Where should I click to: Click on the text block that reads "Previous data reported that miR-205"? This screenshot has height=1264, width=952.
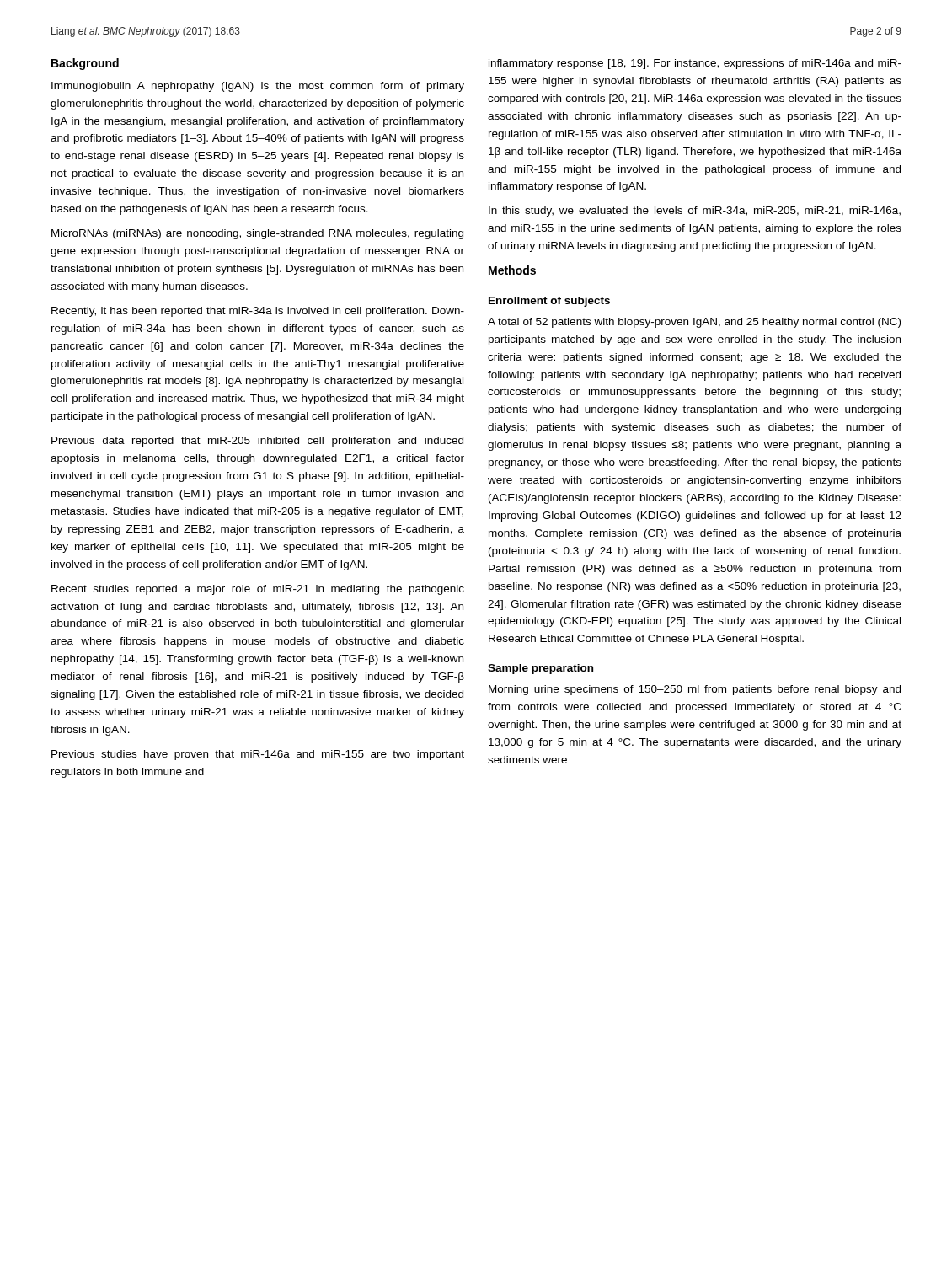coord(257,503)
